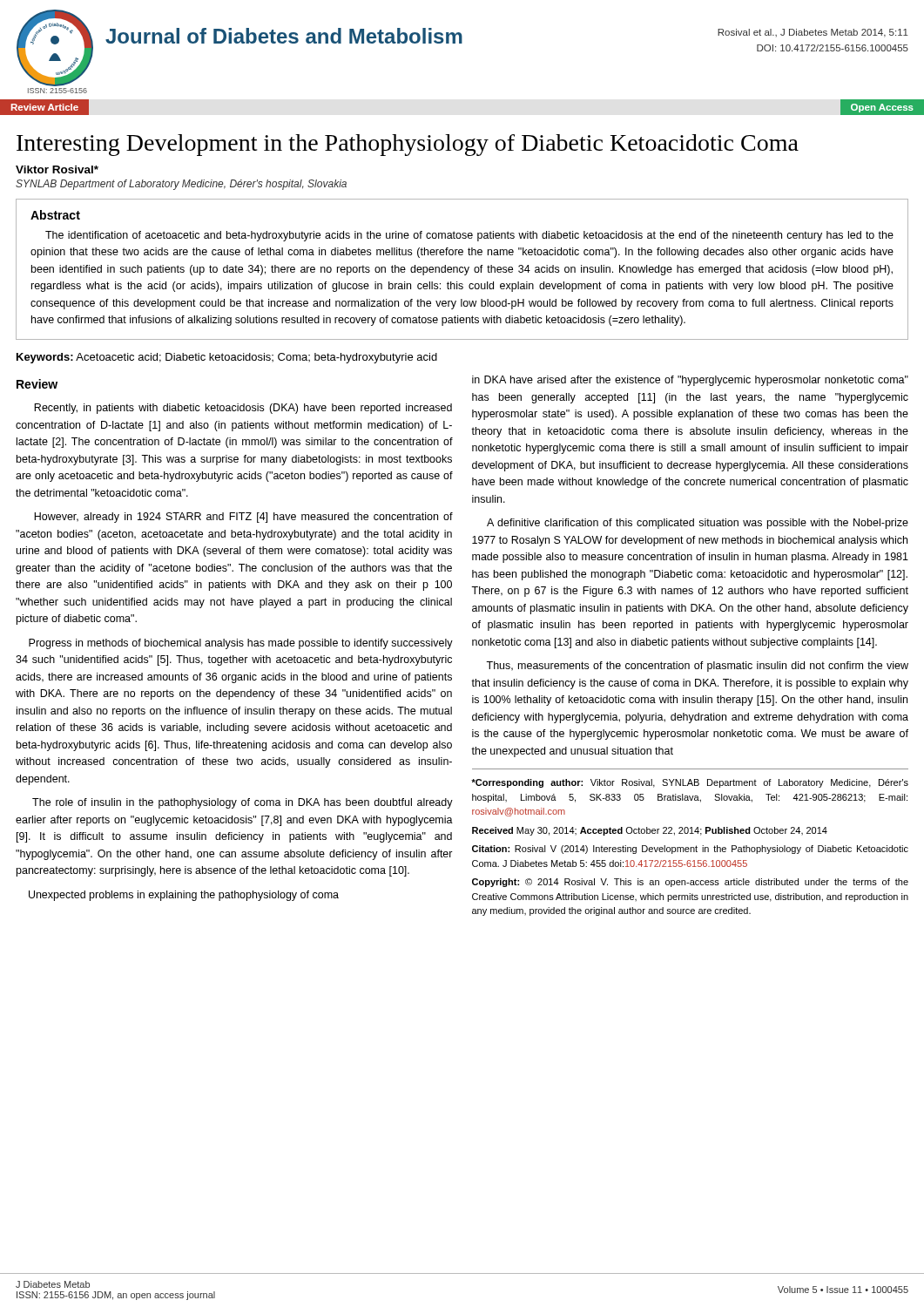924x1307 pixels.
Task: Find the region starting "Unexpected problems in explaining the pathophysiology"
Action: [x=177, y=895]
